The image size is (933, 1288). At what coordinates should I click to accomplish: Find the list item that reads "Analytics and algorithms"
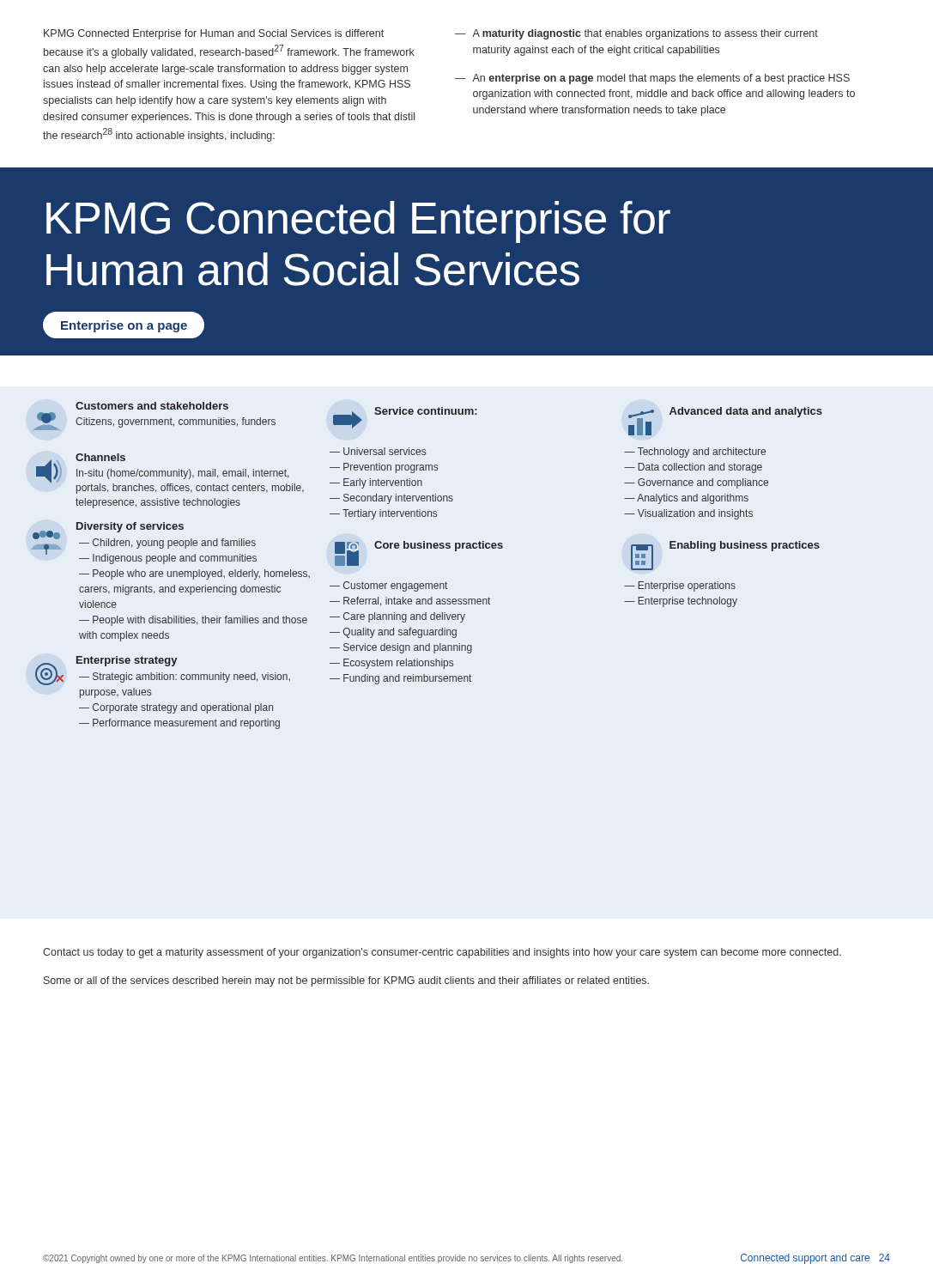pos(693,498)
